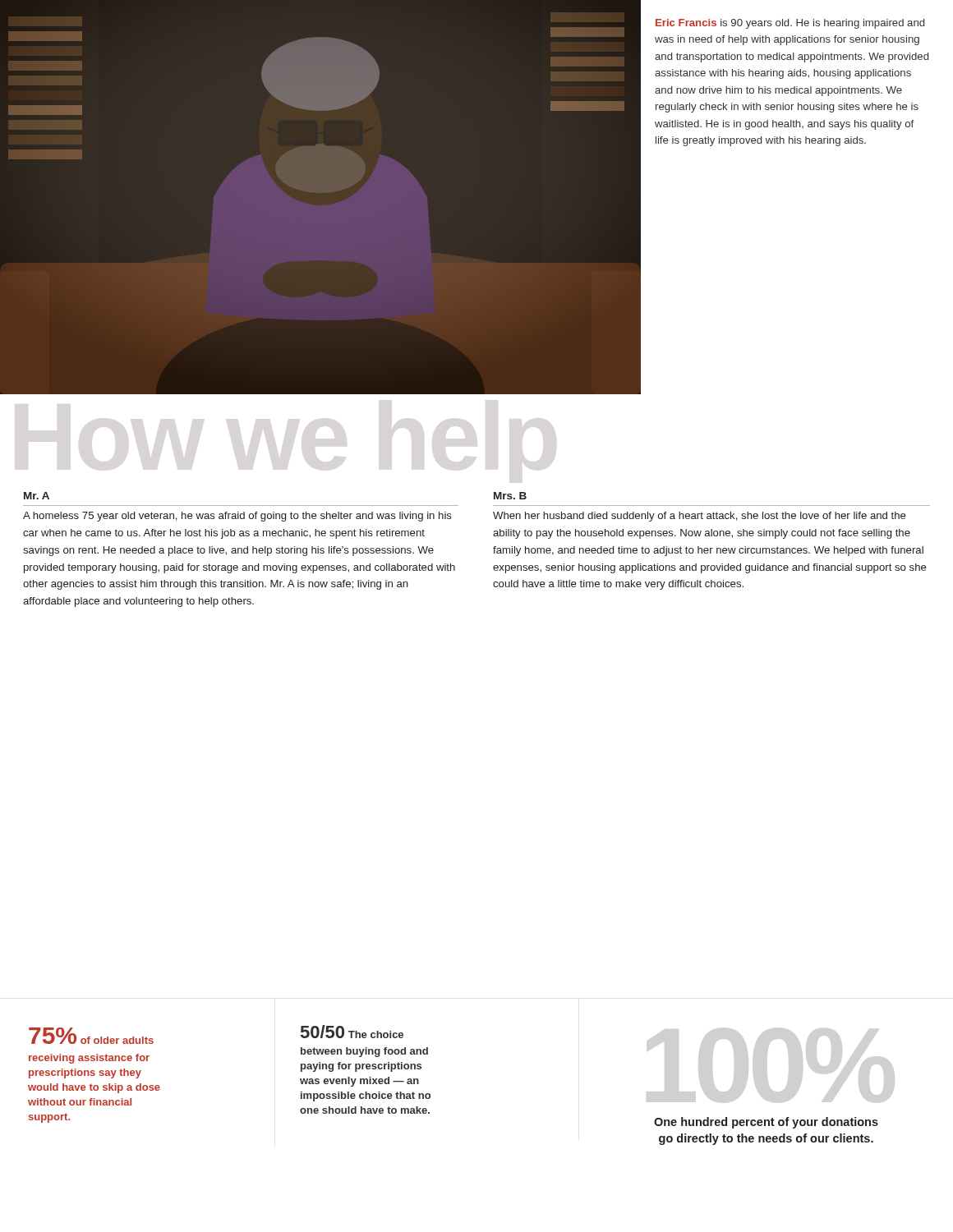Click on the title containing "How we help"

(x=279, y=392)
